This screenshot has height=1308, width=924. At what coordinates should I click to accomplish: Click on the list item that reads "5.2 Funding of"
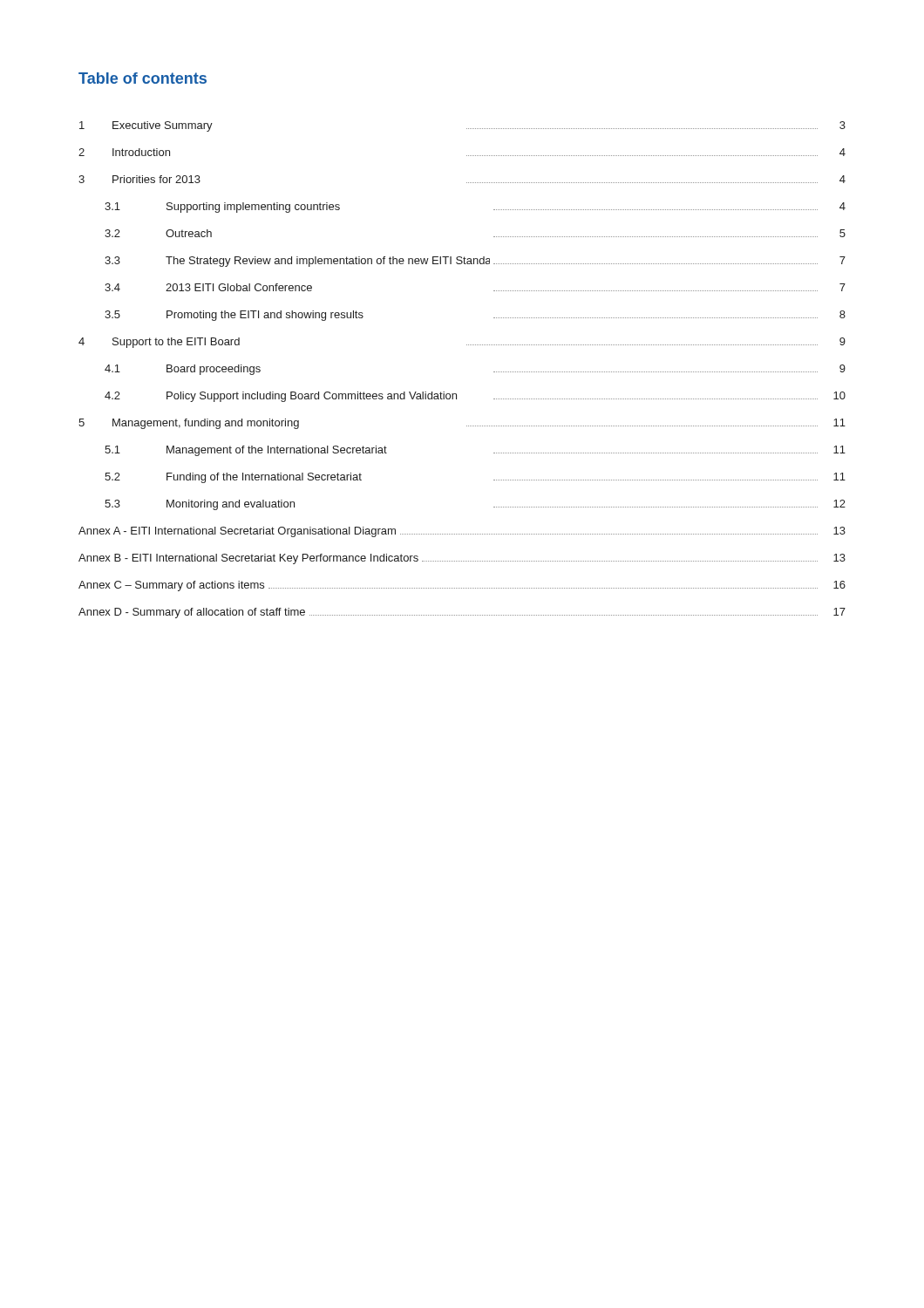point(107,477)
